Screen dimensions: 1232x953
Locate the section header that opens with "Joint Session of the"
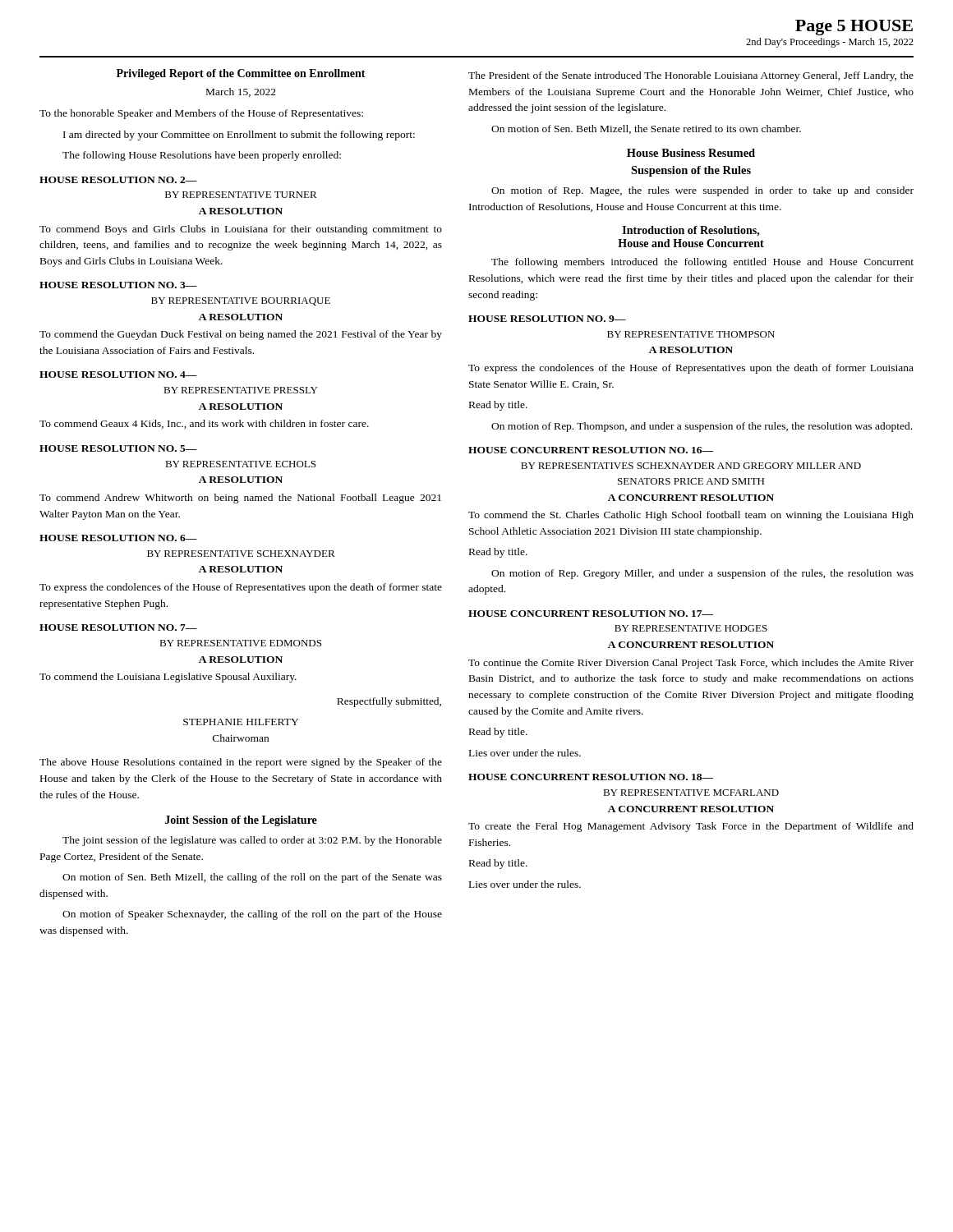point(241,820)
